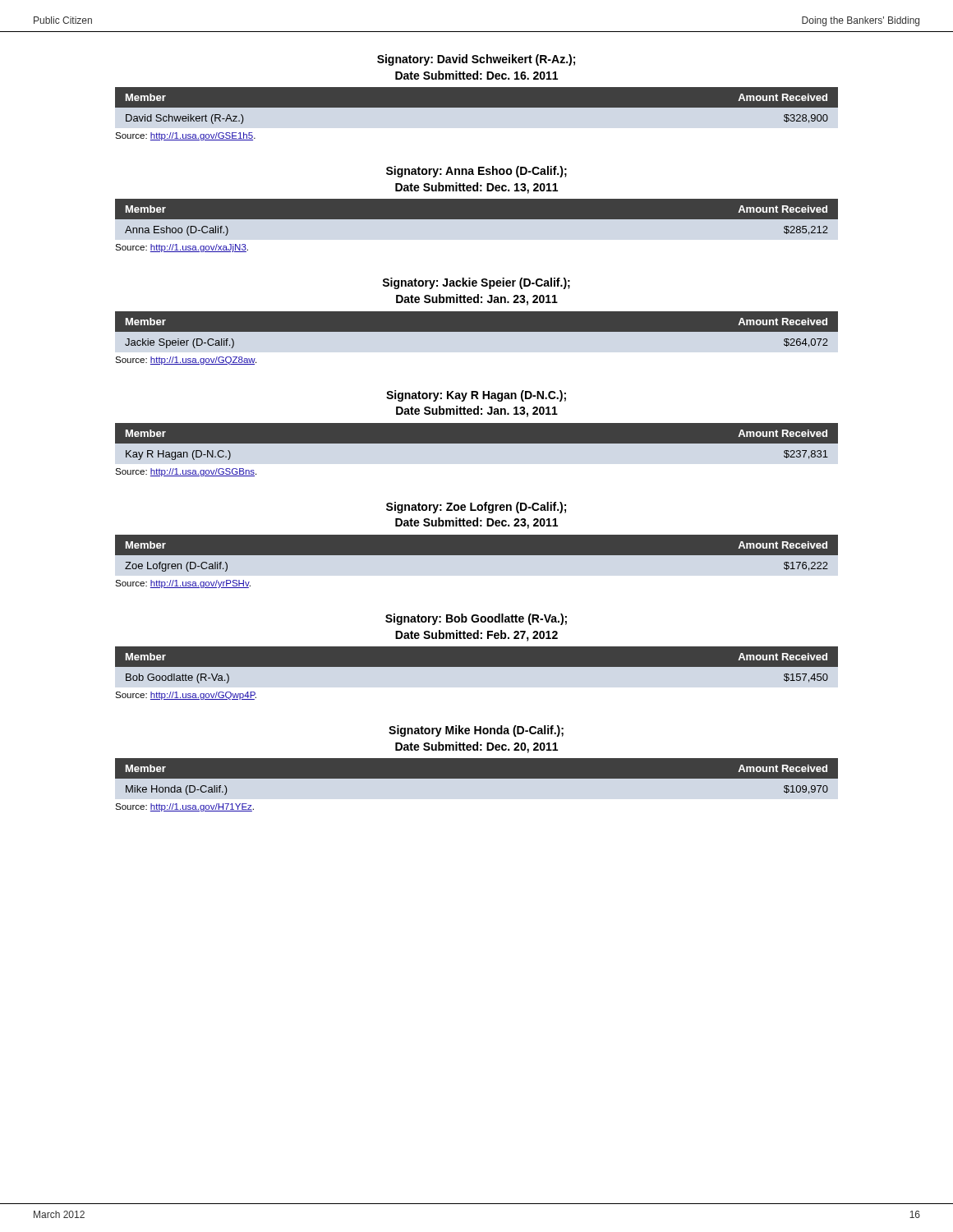Click on the table containing "Bob Goodlatte (R-Va.)"
953x1232 pixels.
click(476, 667)
